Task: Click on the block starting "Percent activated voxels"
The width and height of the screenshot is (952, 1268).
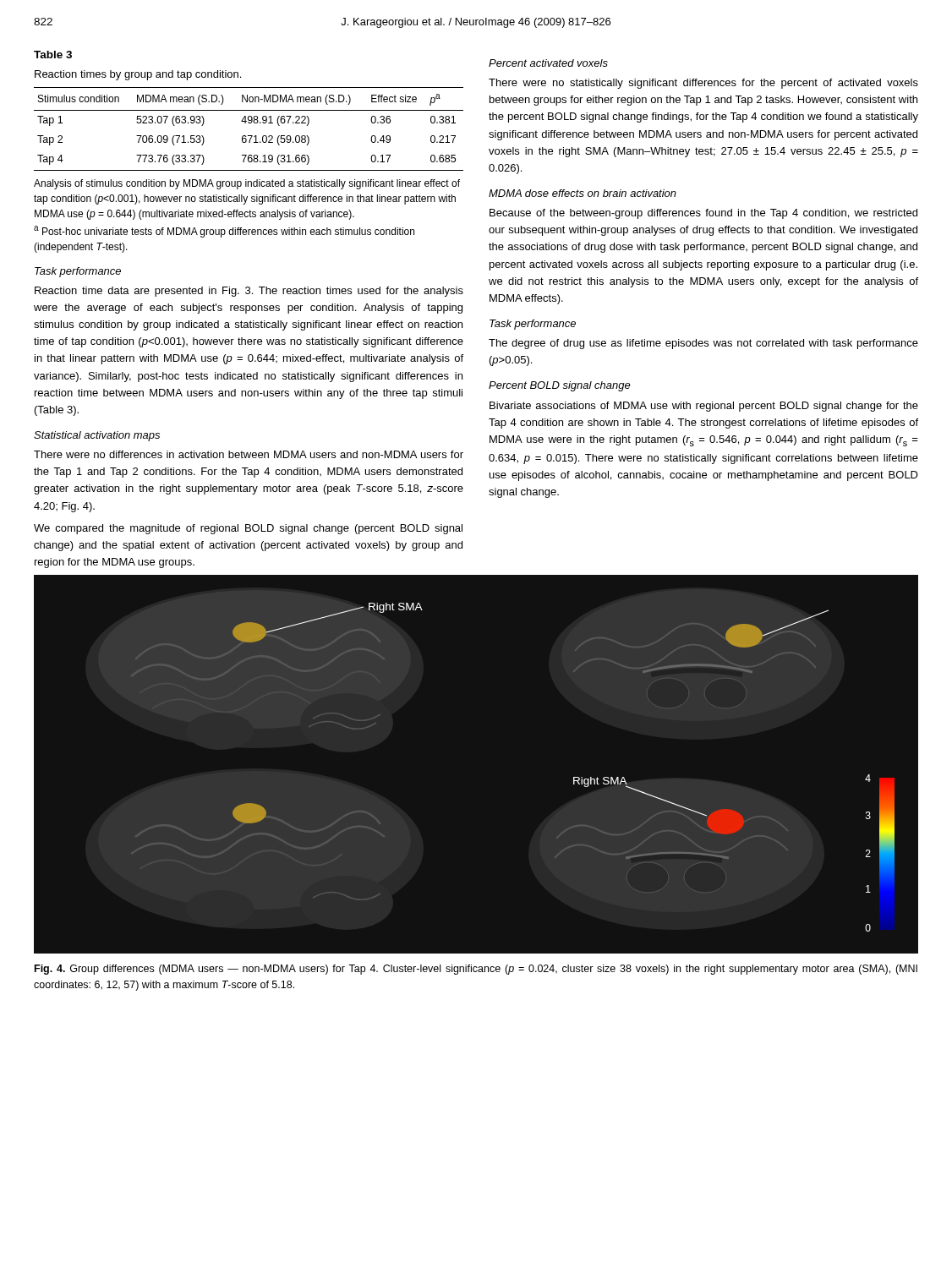Action: [548, 63]
